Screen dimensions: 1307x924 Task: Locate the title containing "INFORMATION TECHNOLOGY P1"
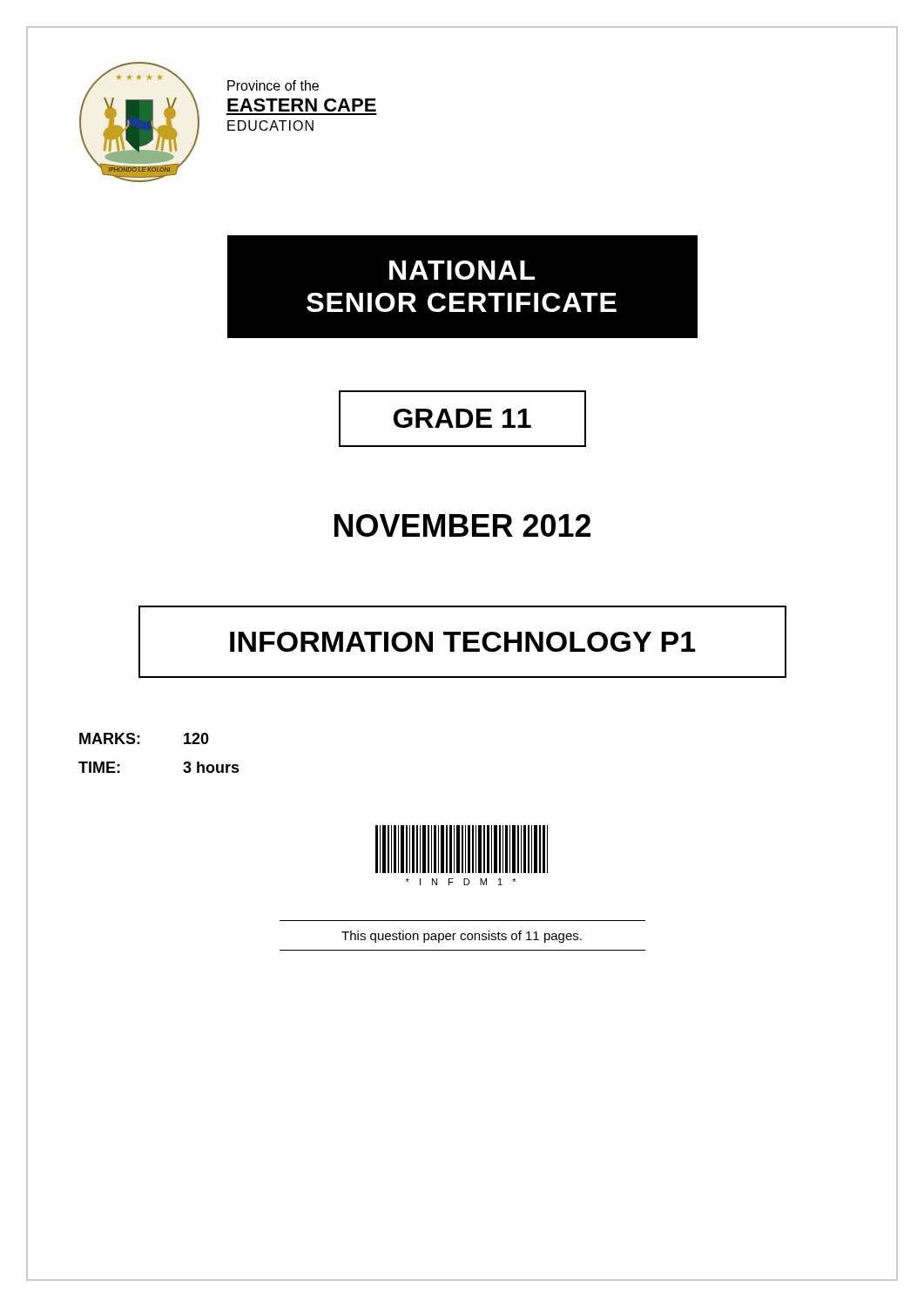(462, 641)
